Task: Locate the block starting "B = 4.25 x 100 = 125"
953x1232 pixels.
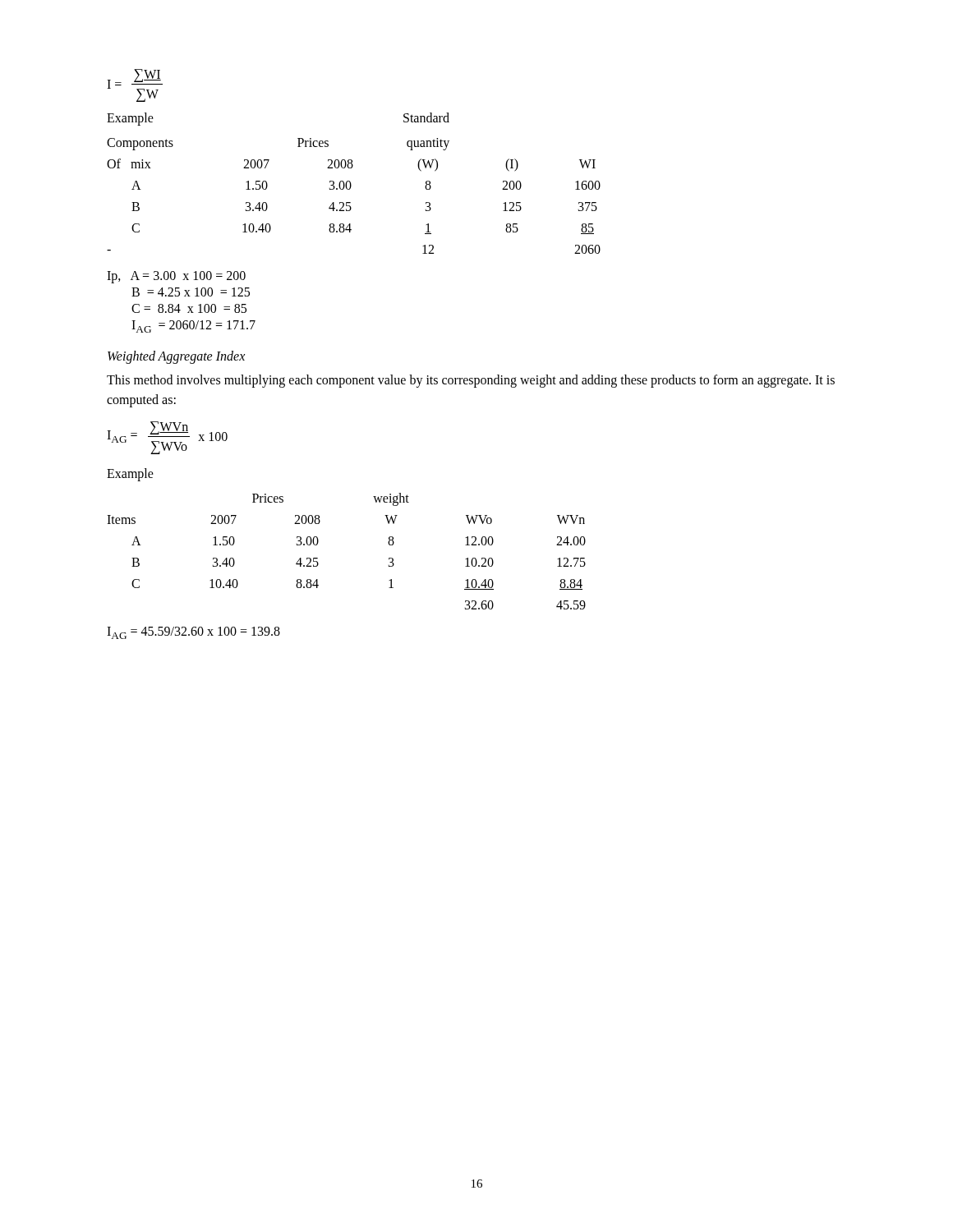Action: tap(191, 292)
